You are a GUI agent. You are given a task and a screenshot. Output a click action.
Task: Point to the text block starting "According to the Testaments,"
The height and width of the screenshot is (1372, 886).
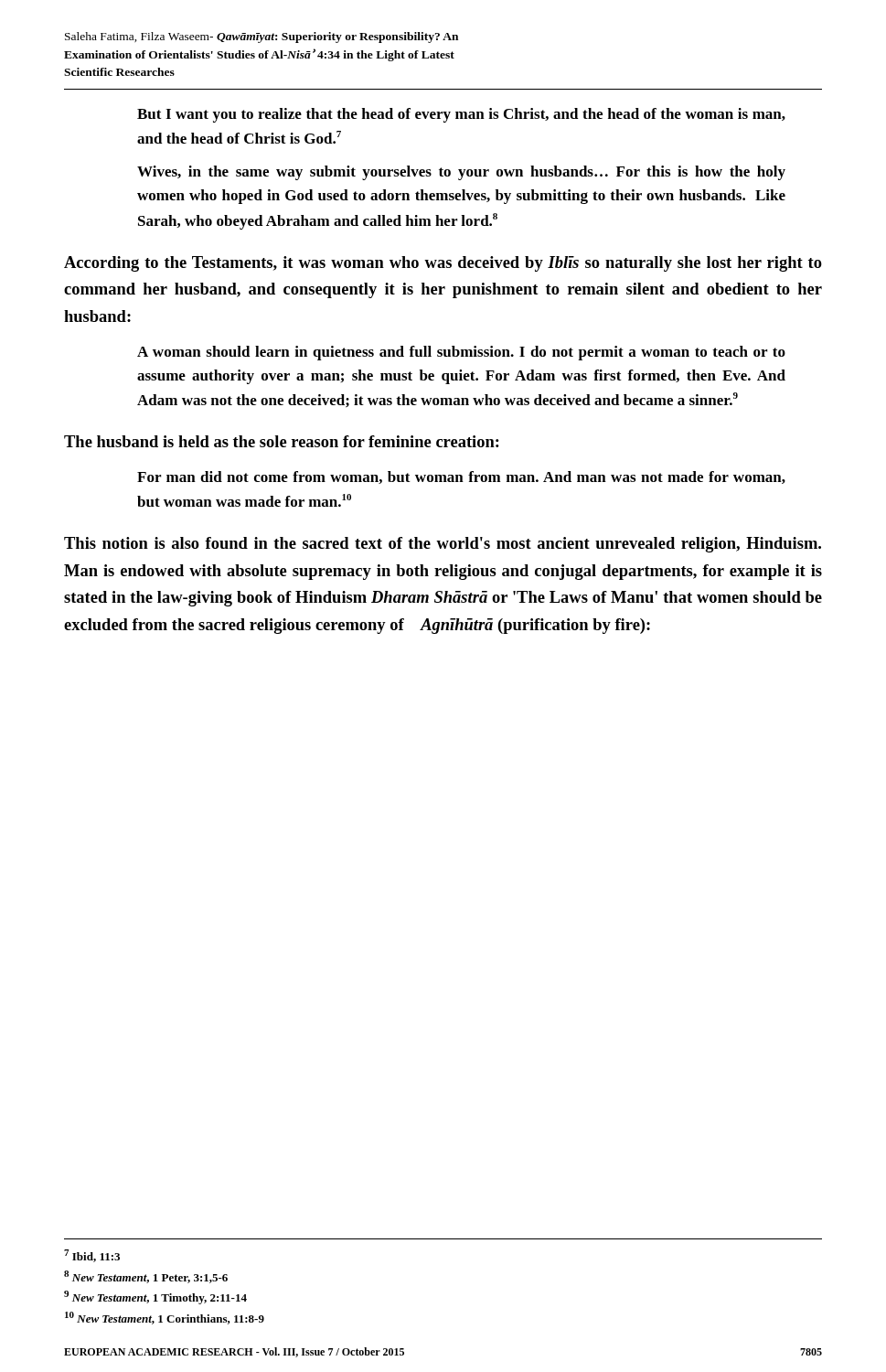(x=443, y=289)
